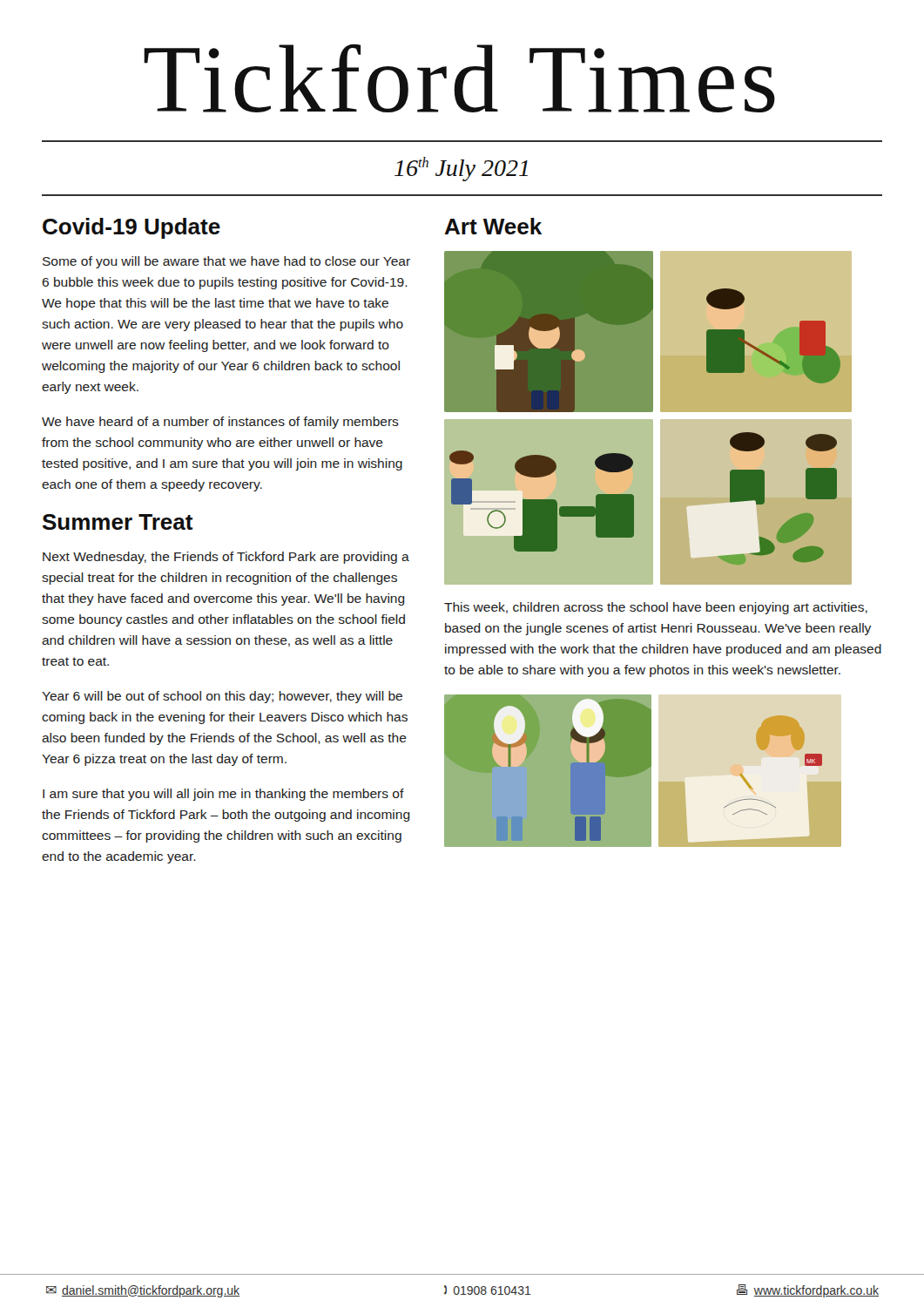This screenshot has height=1307, width=924.
Task: Find the element starting "Tickford Times"
Action: (462, 80)
